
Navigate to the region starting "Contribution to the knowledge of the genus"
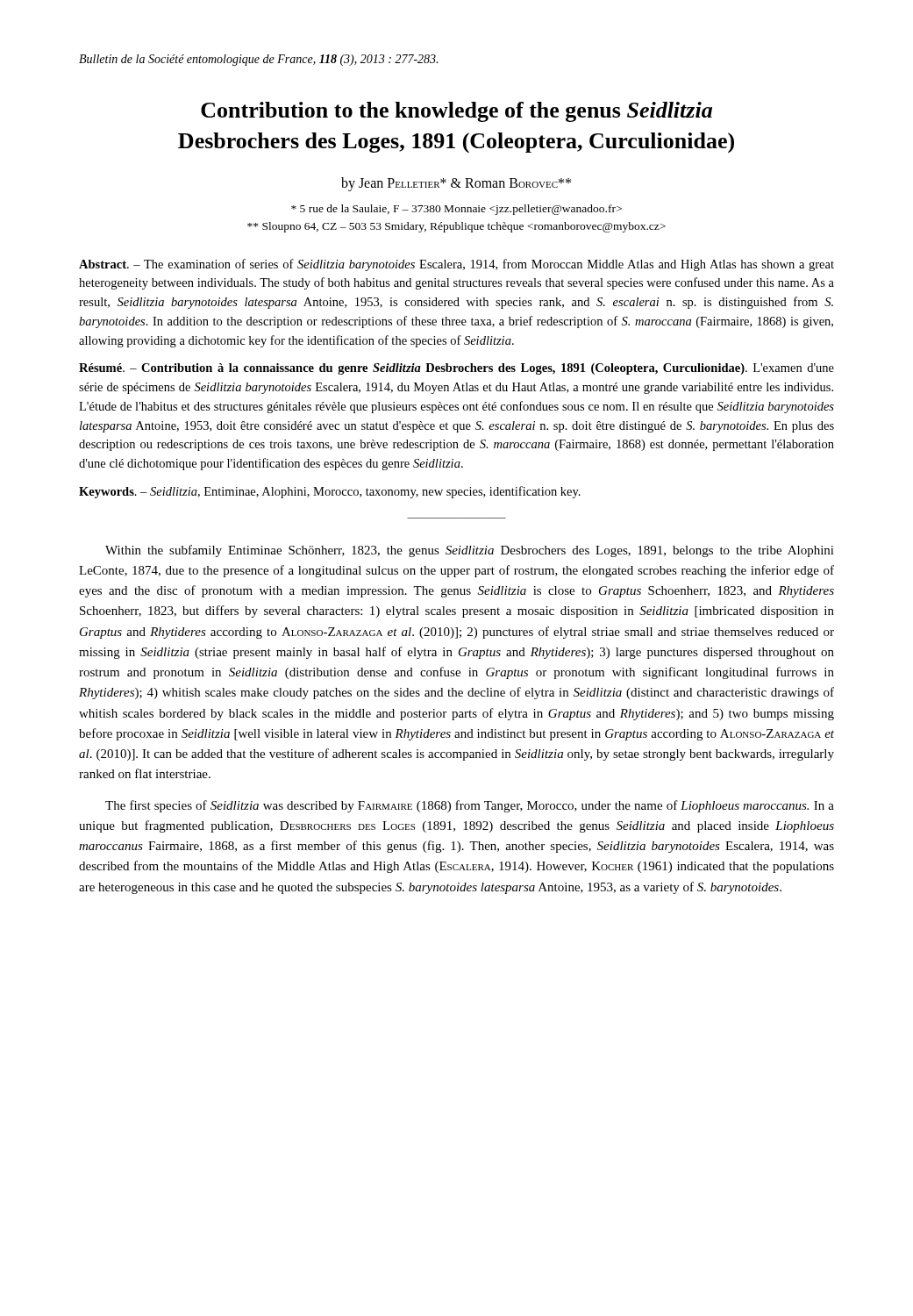(x=456, y=126)
